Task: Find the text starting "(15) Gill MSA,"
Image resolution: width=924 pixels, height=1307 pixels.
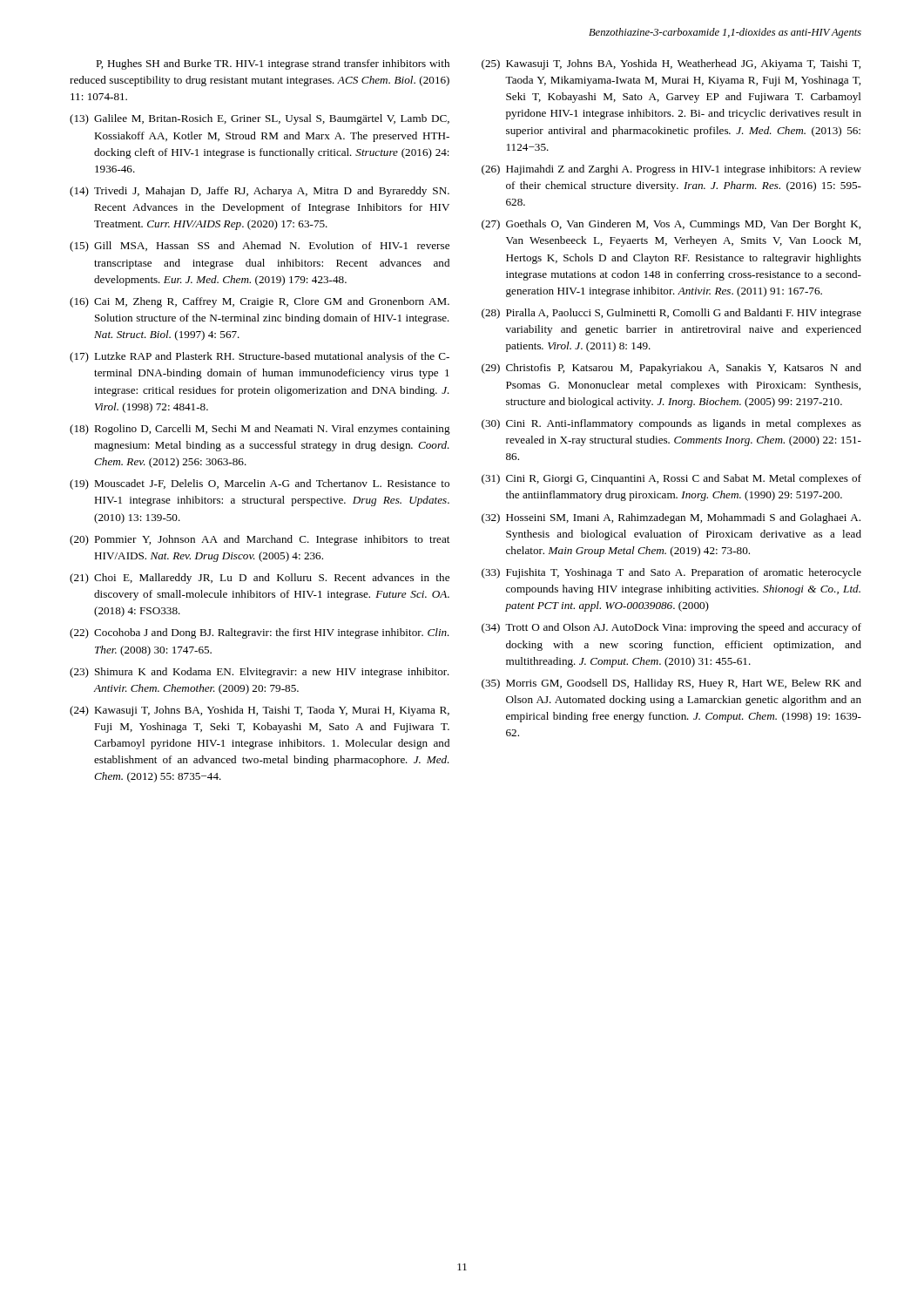Action: click(260, 262)
